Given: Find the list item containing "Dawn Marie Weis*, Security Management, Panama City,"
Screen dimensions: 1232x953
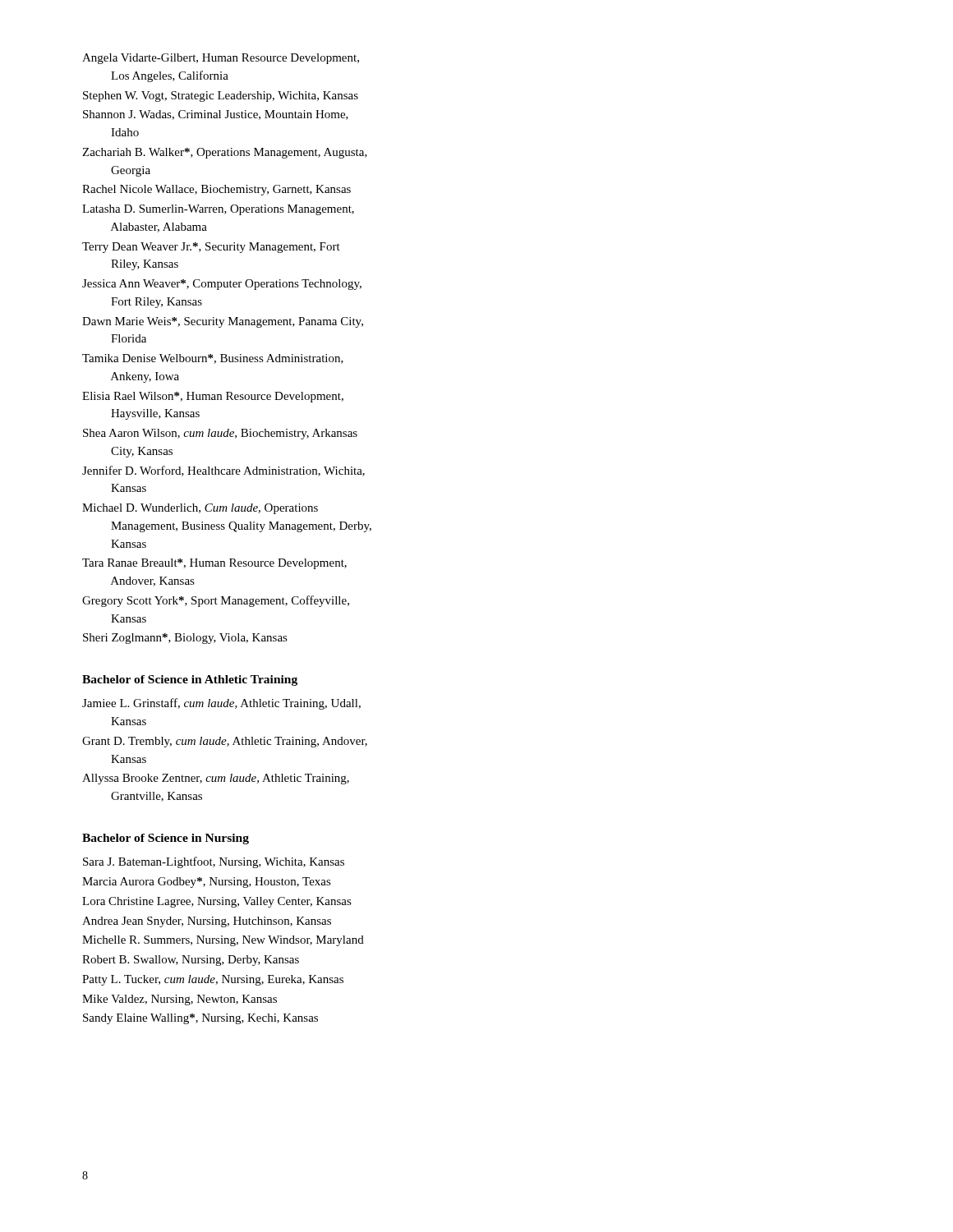Looking at the screenshot, I should (x=223, y=330).
